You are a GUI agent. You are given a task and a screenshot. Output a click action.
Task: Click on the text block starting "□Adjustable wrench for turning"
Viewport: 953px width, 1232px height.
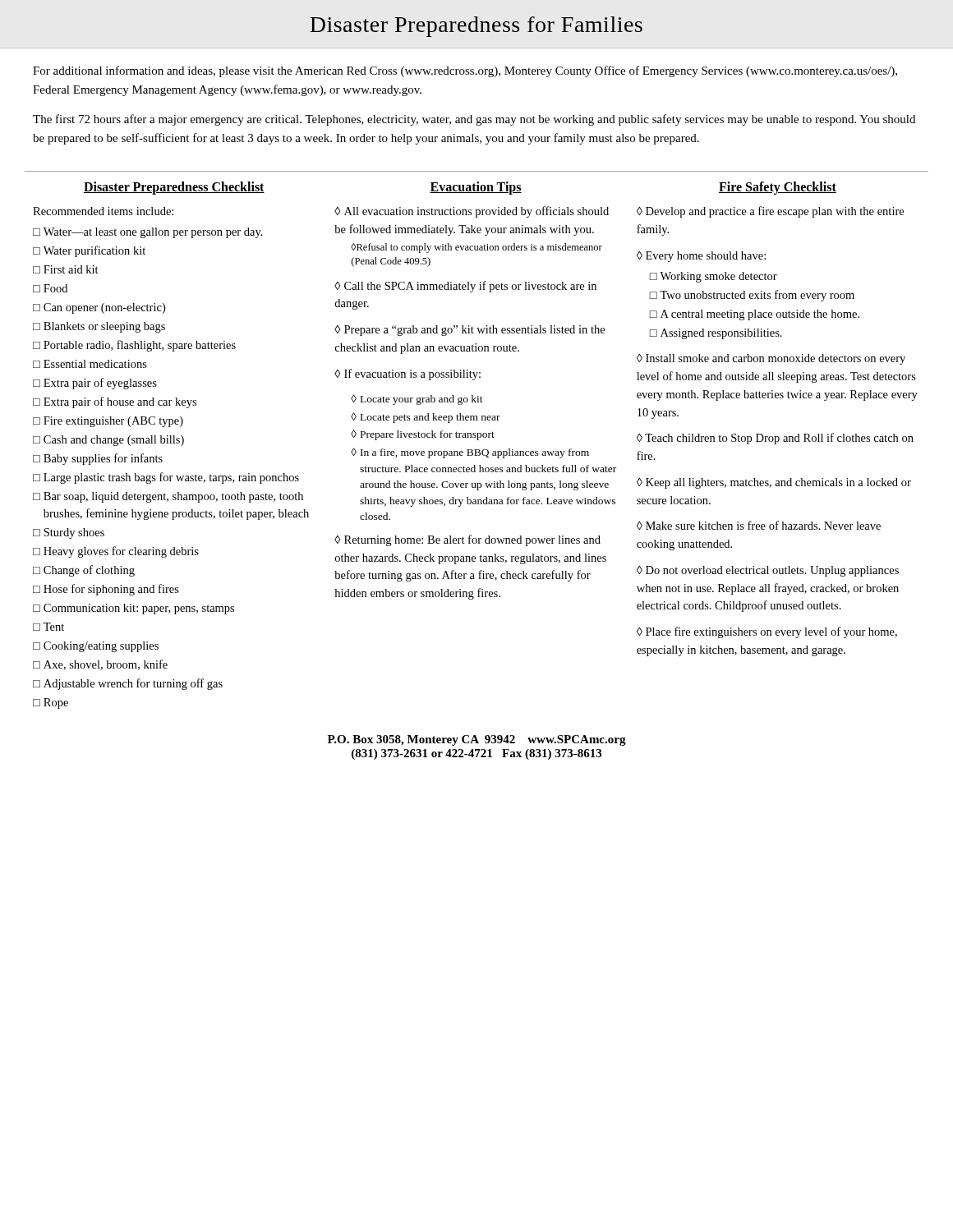128,684
